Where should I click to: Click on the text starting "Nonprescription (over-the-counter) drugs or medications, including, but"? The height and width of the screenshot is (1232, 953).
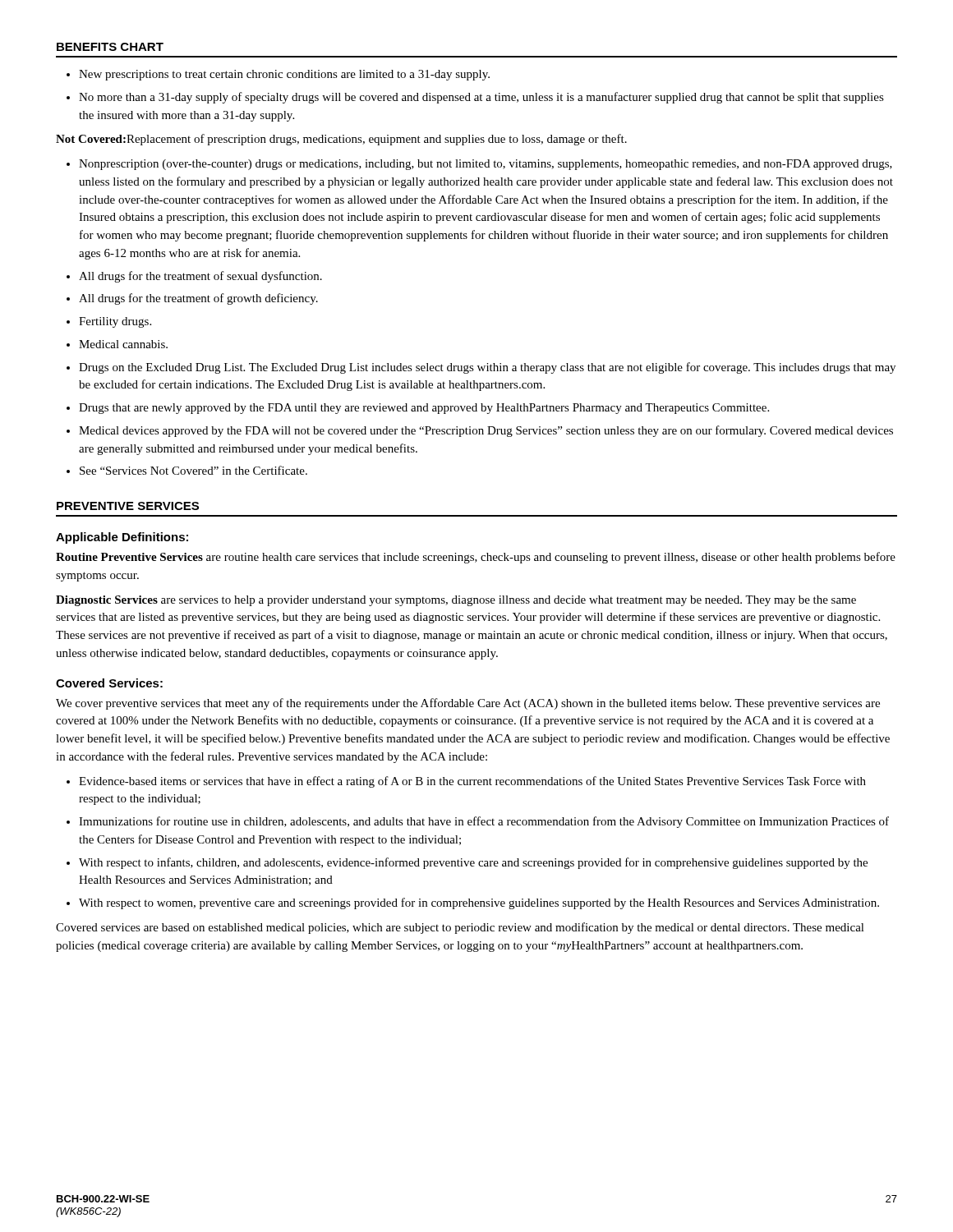pyautogui.click(x=486, y=208)
